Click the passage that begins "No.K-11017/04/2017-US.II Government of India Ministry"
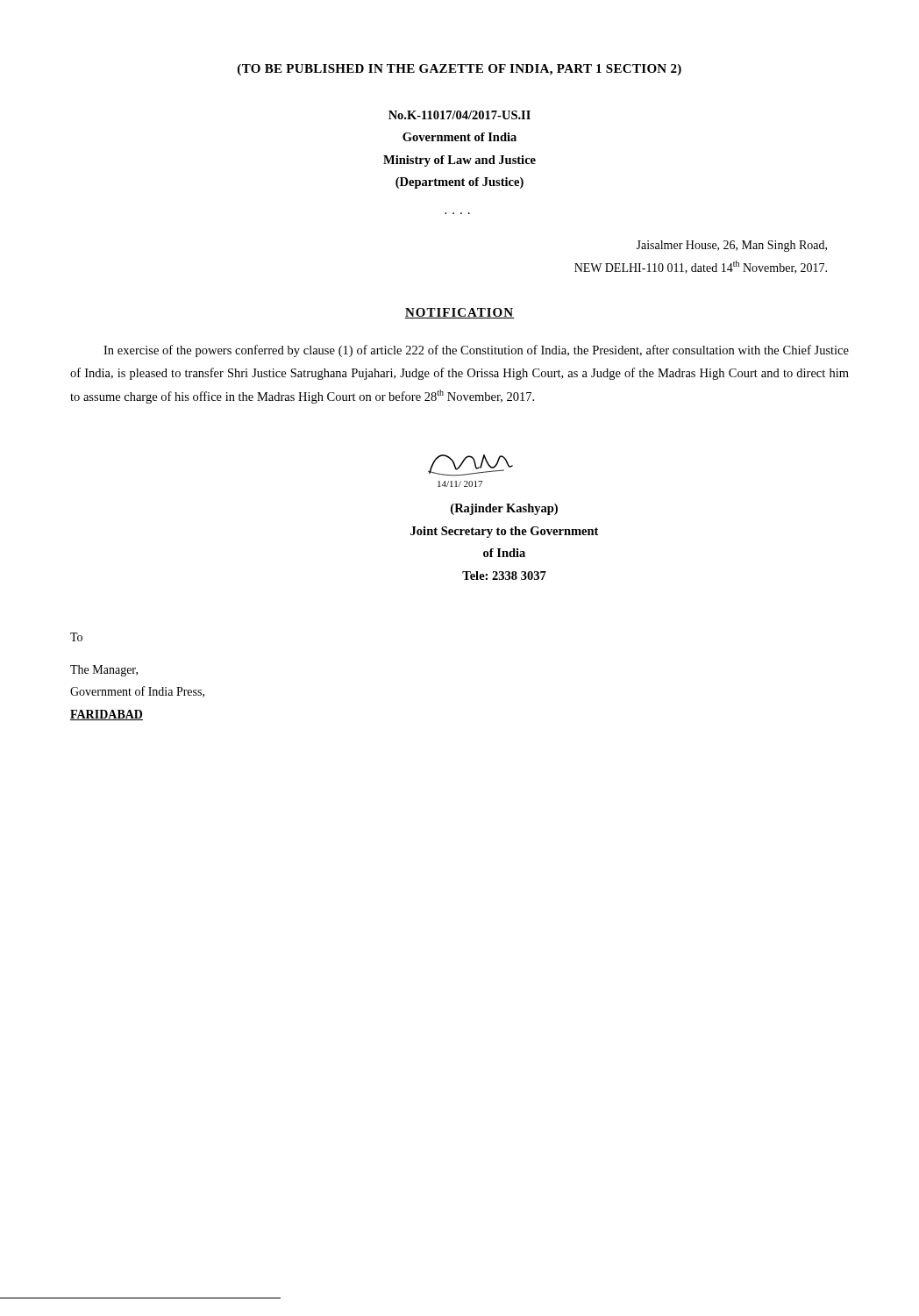The width and height of the screenshot is (919, 1316). 460,148
